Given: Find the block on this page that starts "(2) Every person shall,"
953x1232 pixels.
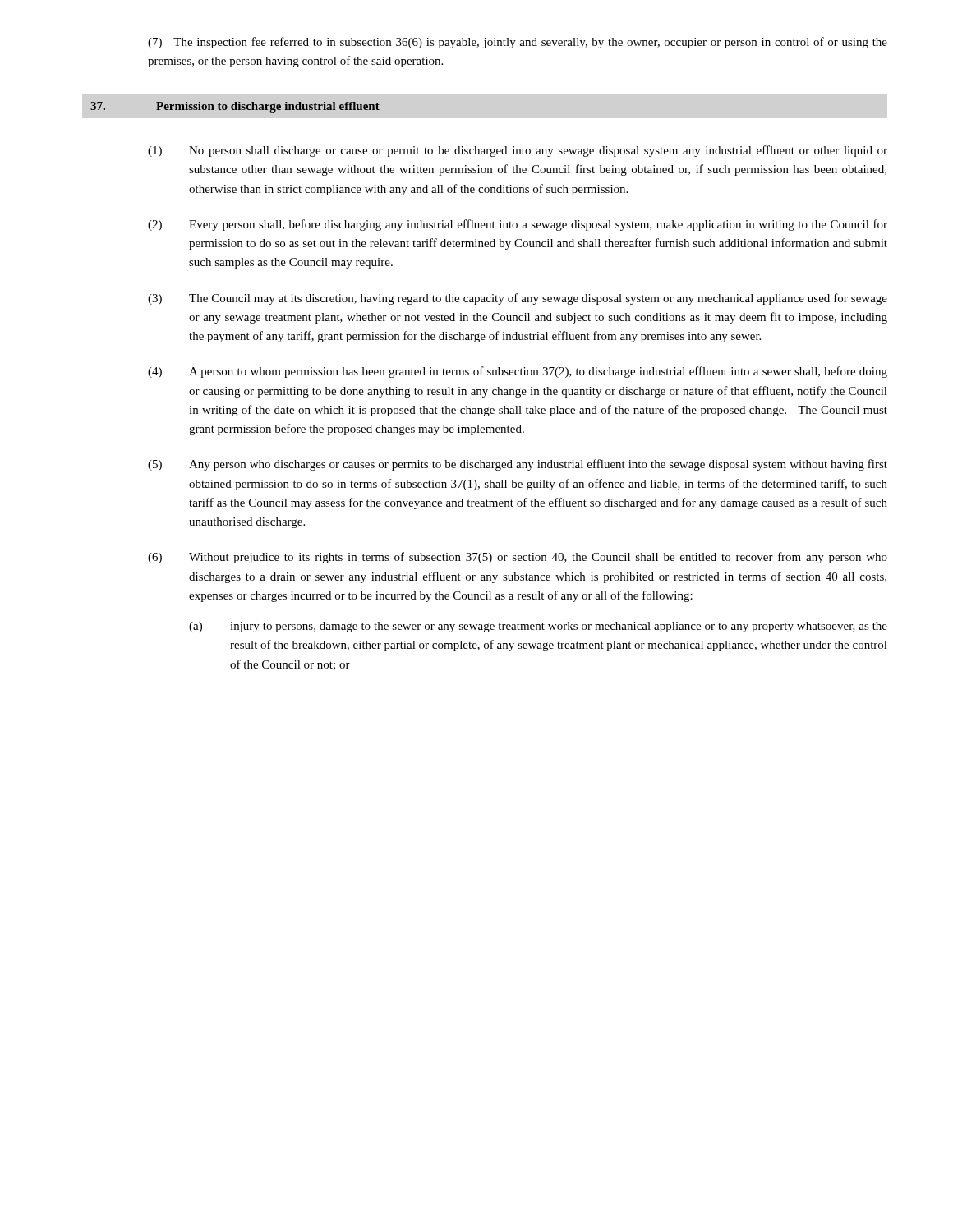Looking at the screenshot, I should point(518,244).
